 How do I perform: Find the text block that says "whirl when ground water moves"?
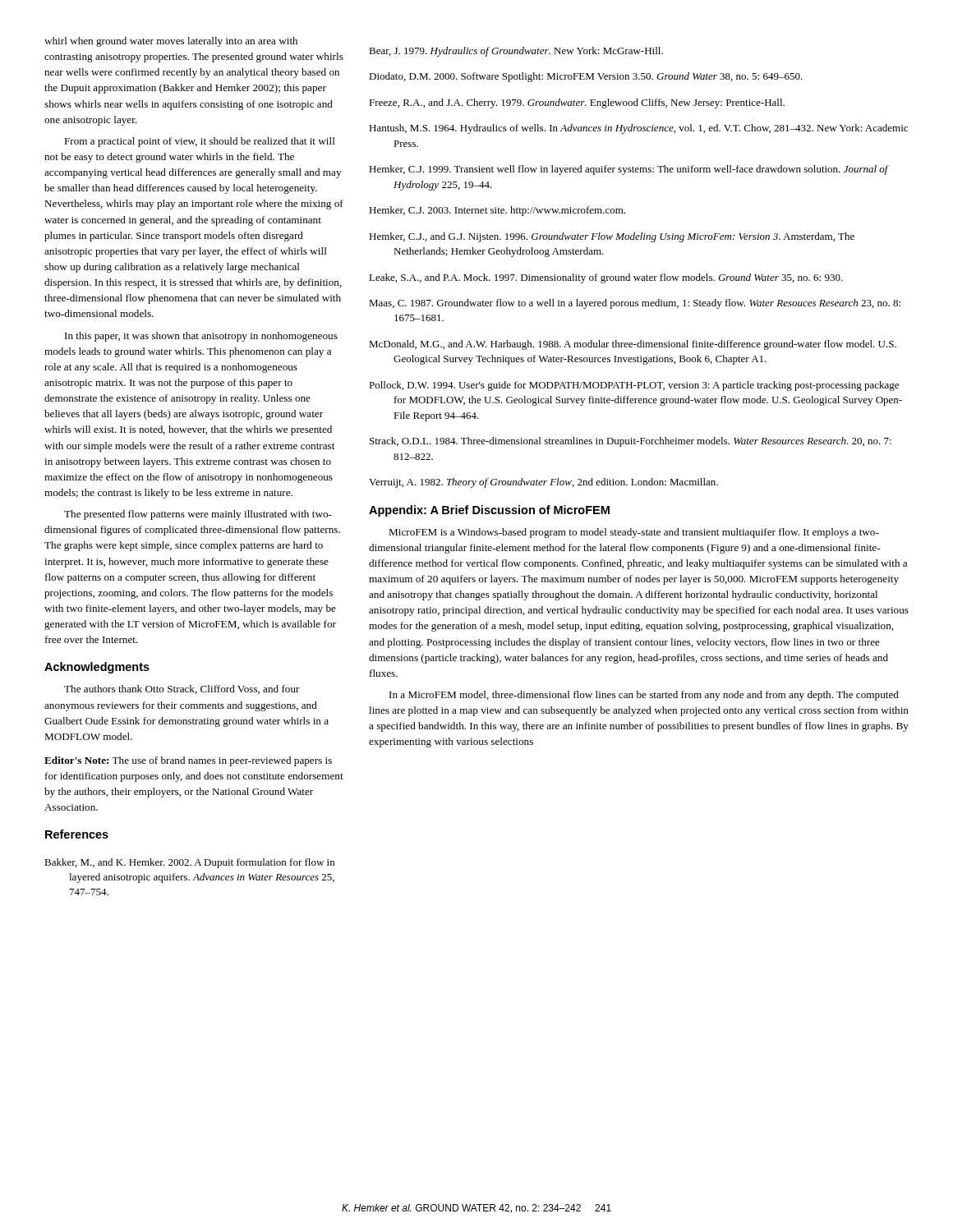click(x=194, y=80)
